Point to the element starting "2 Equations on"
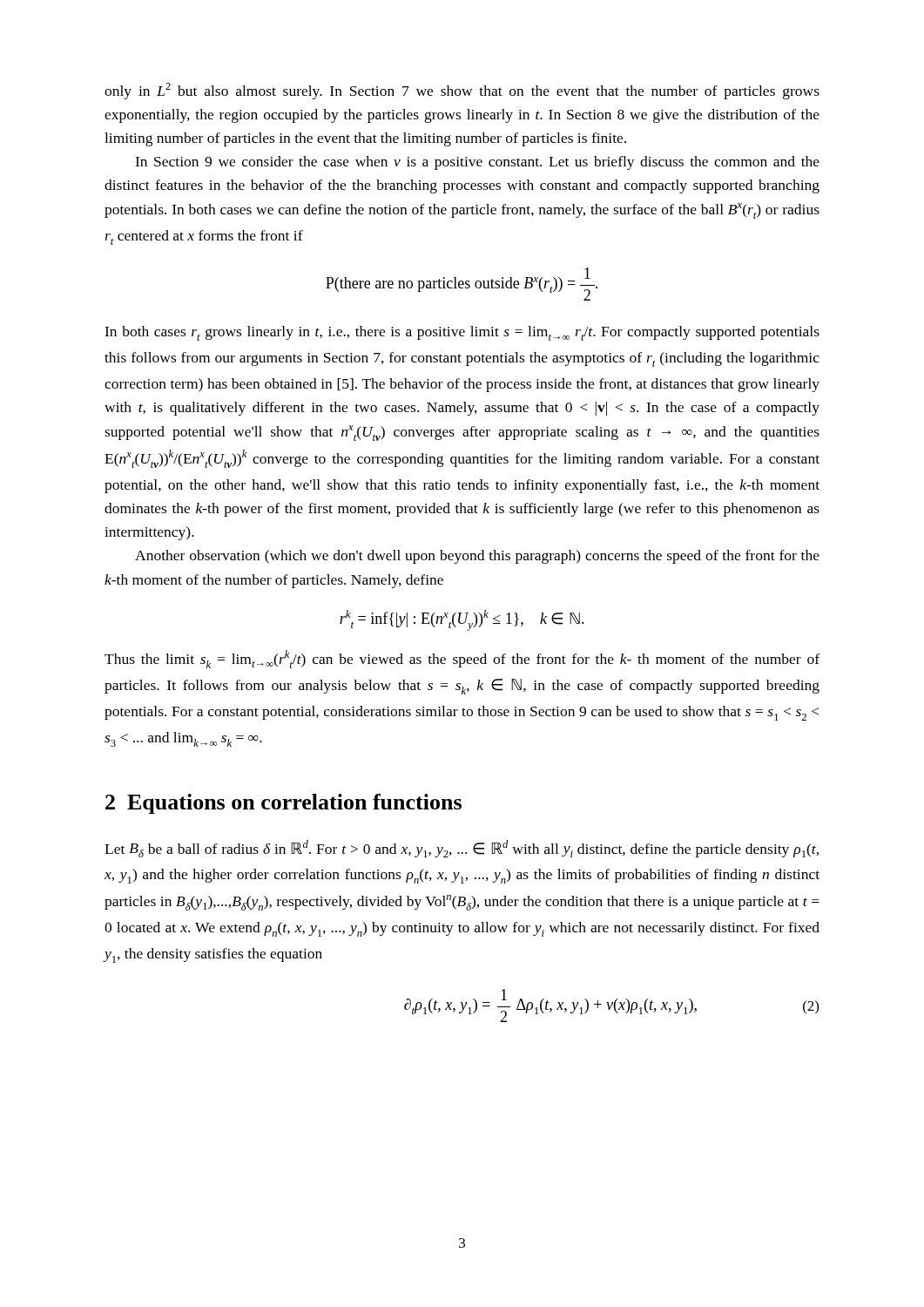This screenshot has width=924, height=1307. (x=462, y=803)
